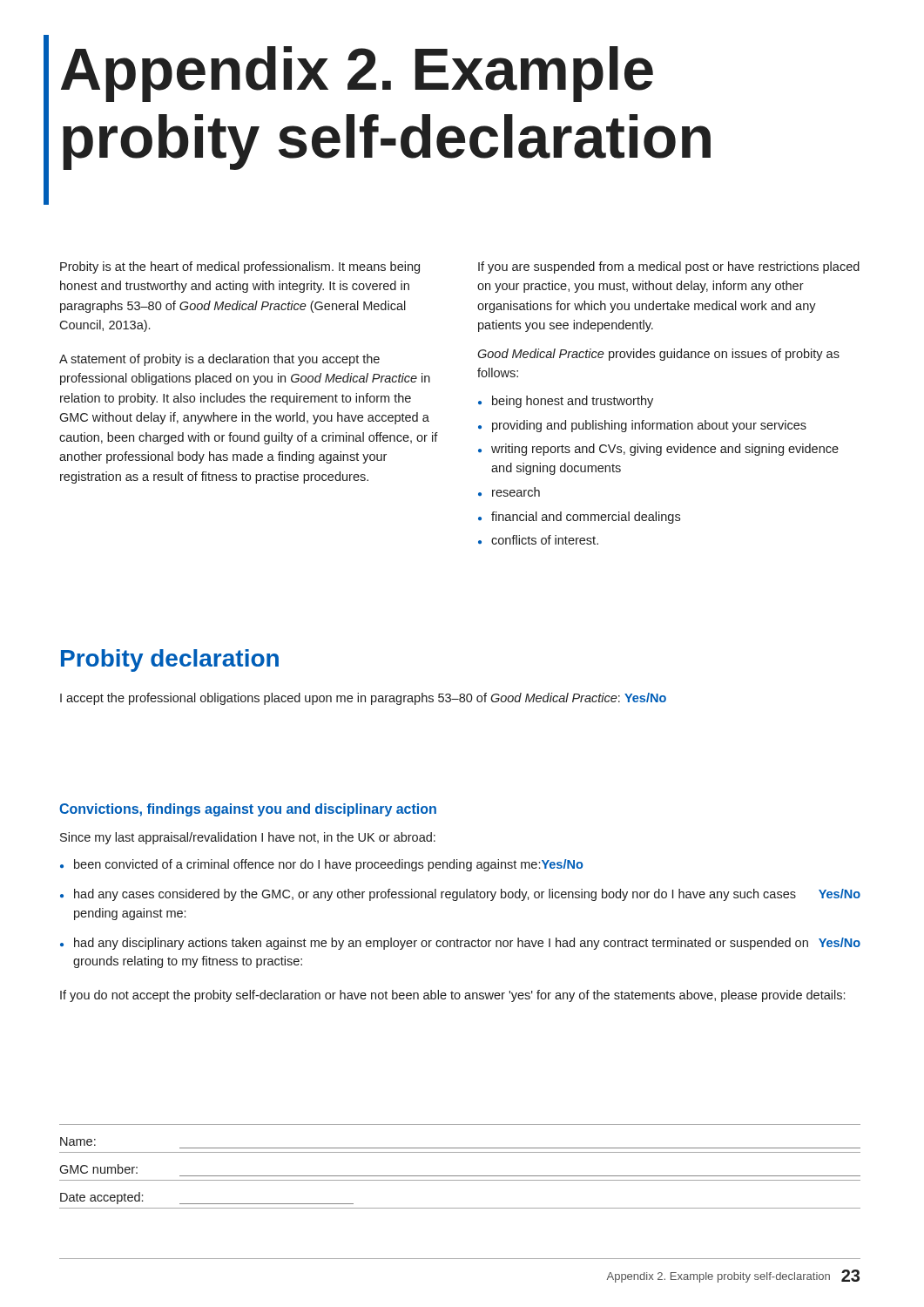The width and height of the screenshot is (924, 1307).
Task: Find the block starting "I accept the professional obligations"
Action: 460,698
